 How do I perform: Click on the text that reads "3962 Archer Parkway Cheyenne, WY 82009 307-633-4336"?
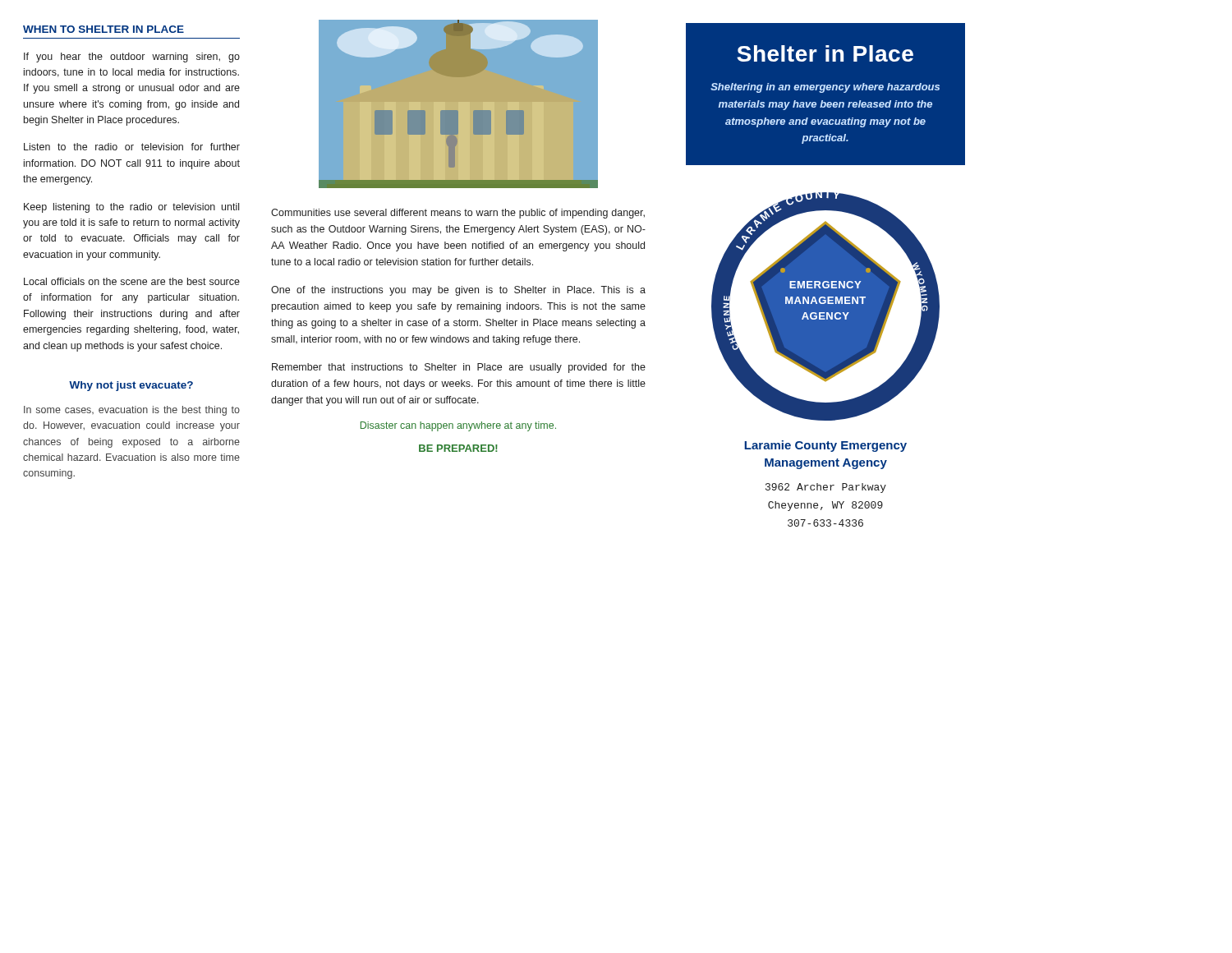pyautogui.click(x=825, y=506)
